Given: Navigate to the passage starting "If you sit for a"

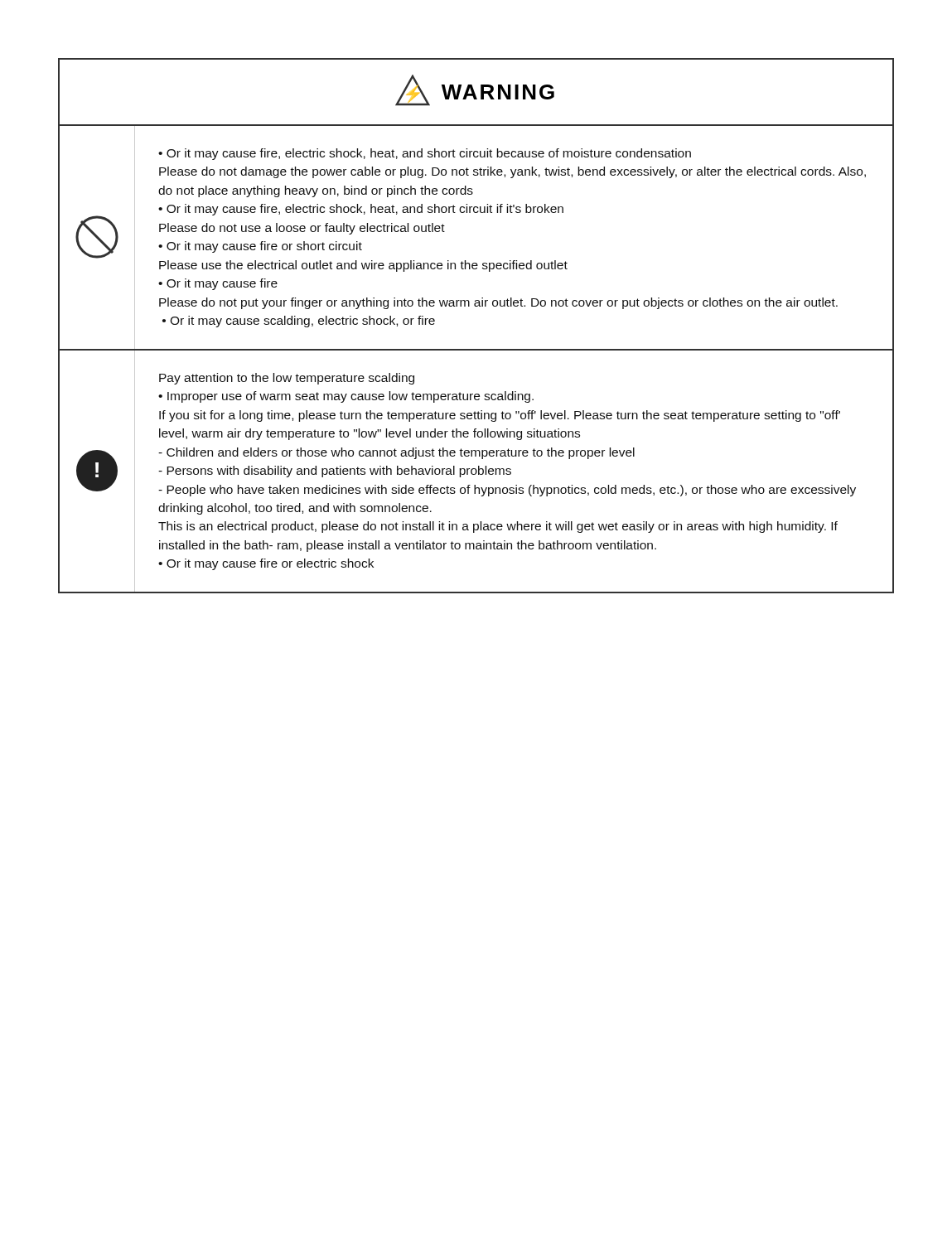Looking at the screenshot, I should pyautogui.click(x=514, y=462).
